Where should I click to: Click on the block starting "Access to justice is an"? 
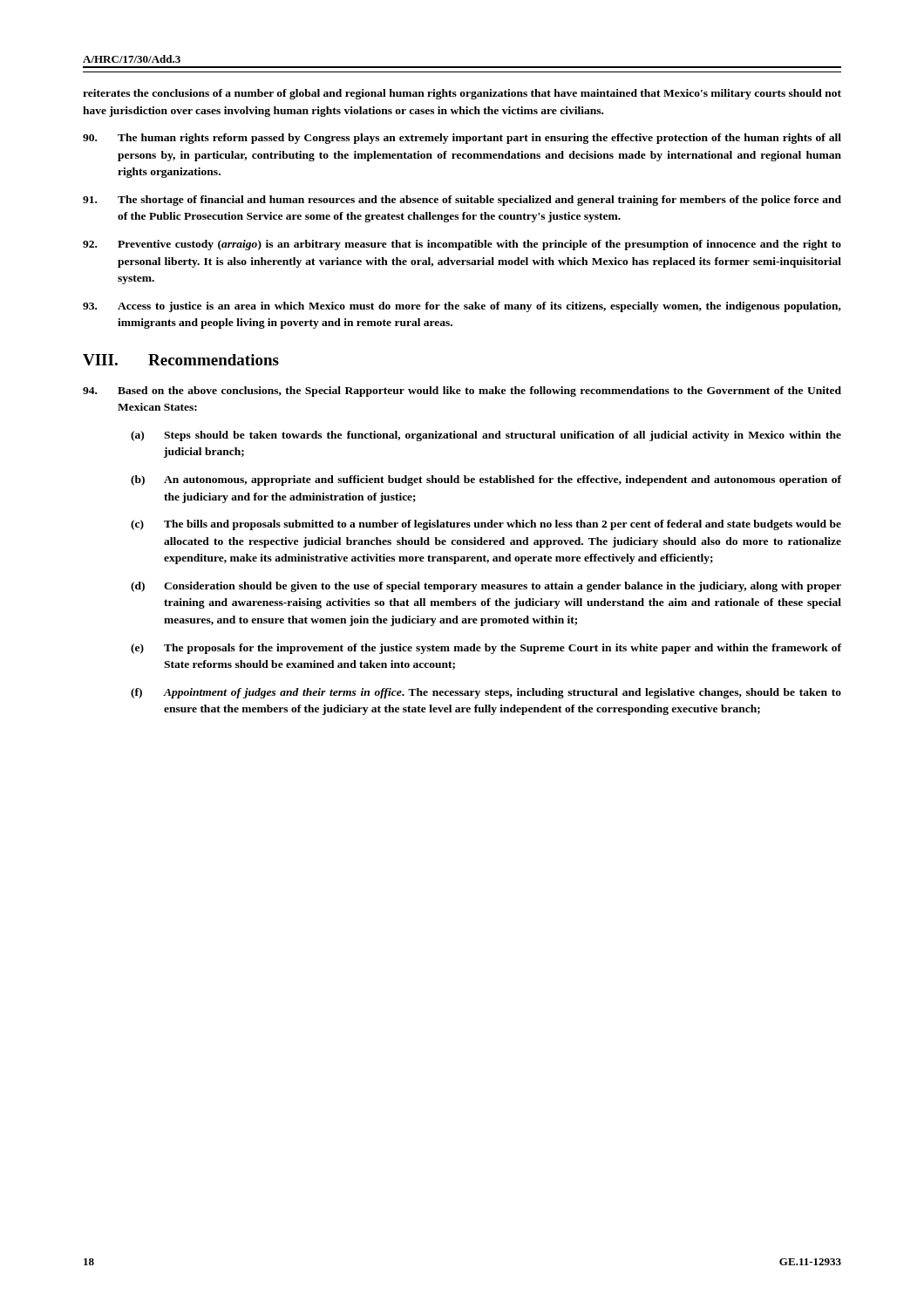(462, 314)
